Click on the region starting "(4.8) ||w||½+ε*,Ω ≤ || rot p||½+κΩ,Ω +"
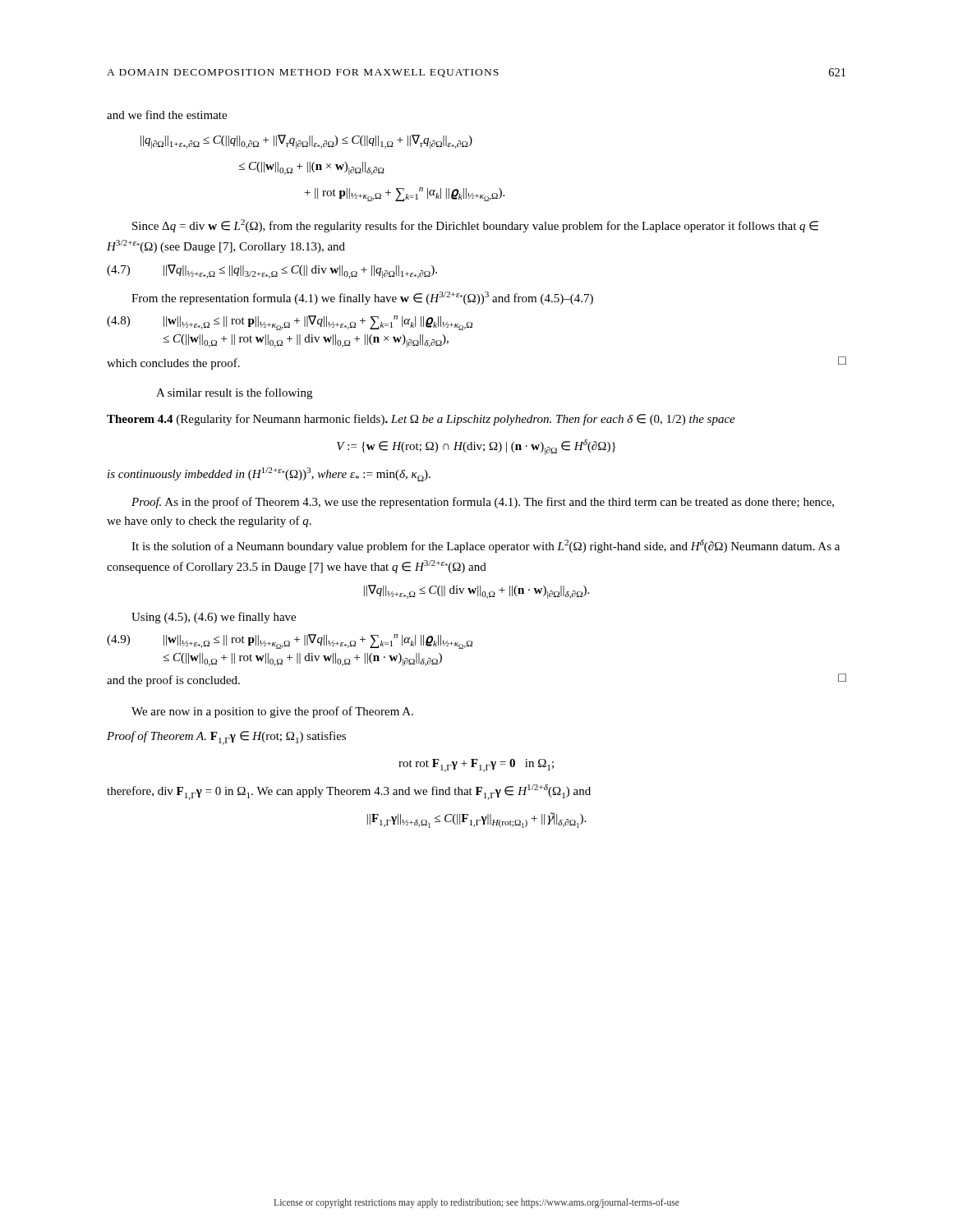The height and width of the screenshot is (1232, 953). [476, 329]
